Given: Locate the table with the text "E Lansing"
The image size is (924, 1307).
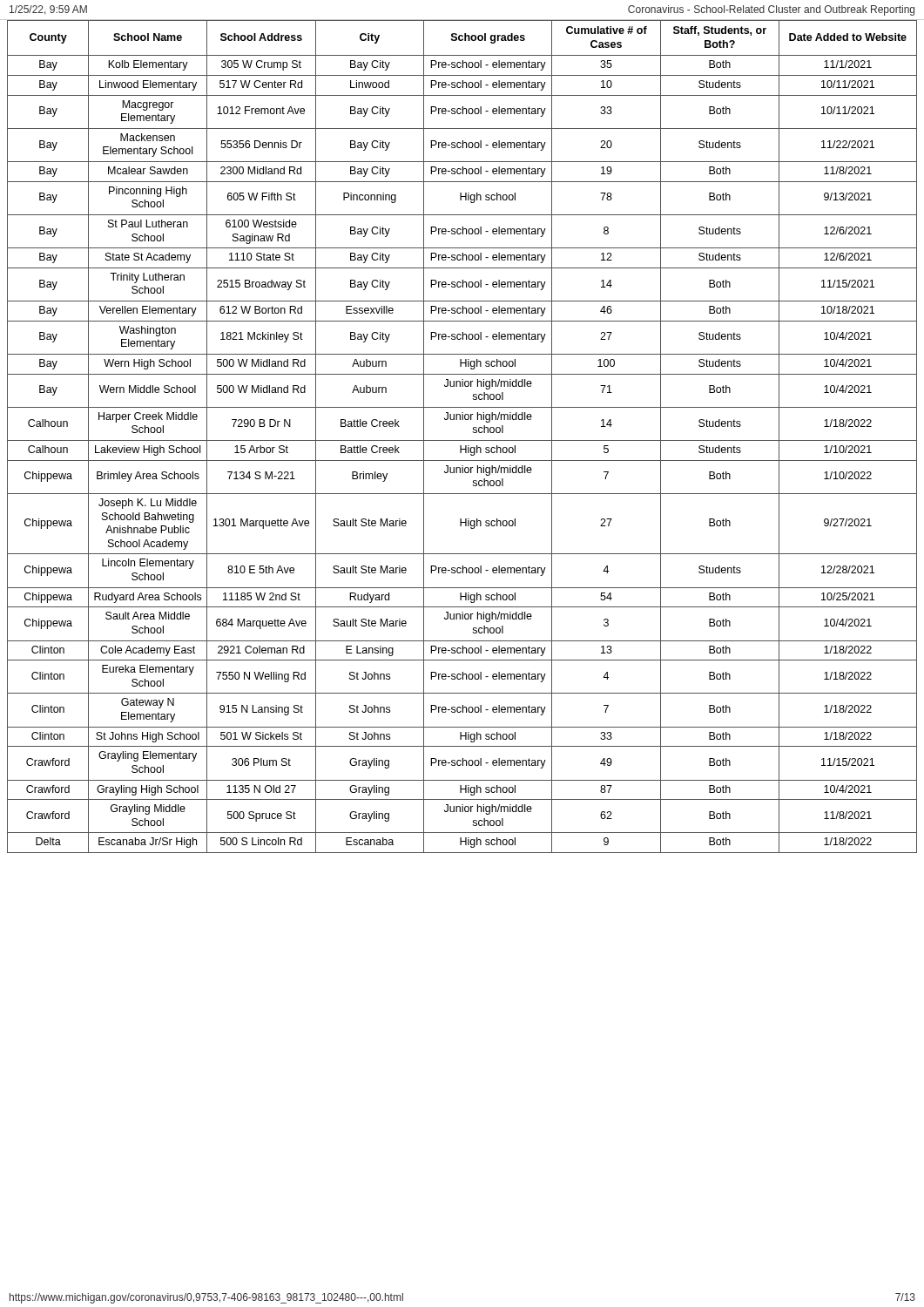Looking at the screenshot, I should coord(462,437).
